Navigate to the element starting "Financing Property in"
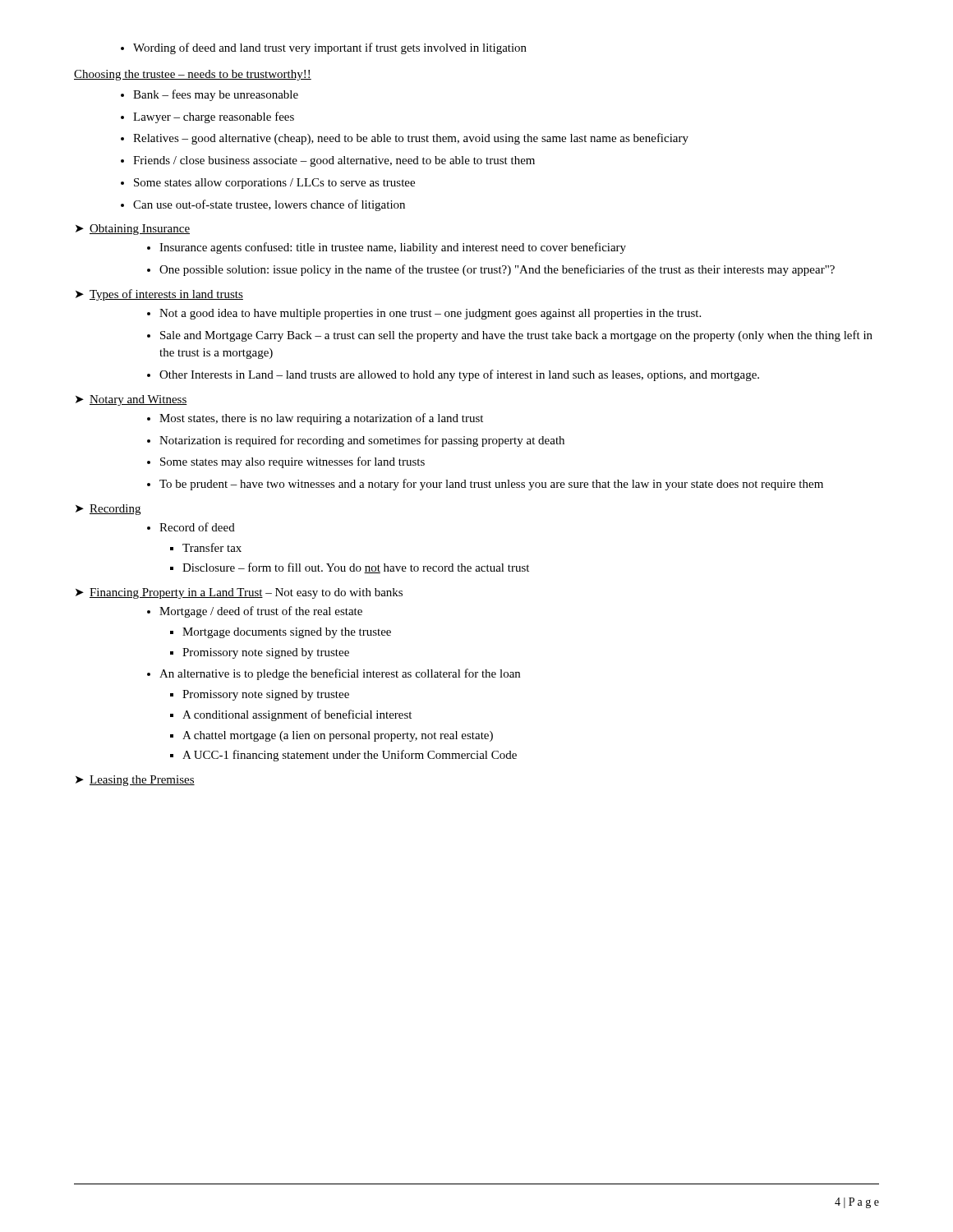953x1232 pixels. click(x=246, y=592)
